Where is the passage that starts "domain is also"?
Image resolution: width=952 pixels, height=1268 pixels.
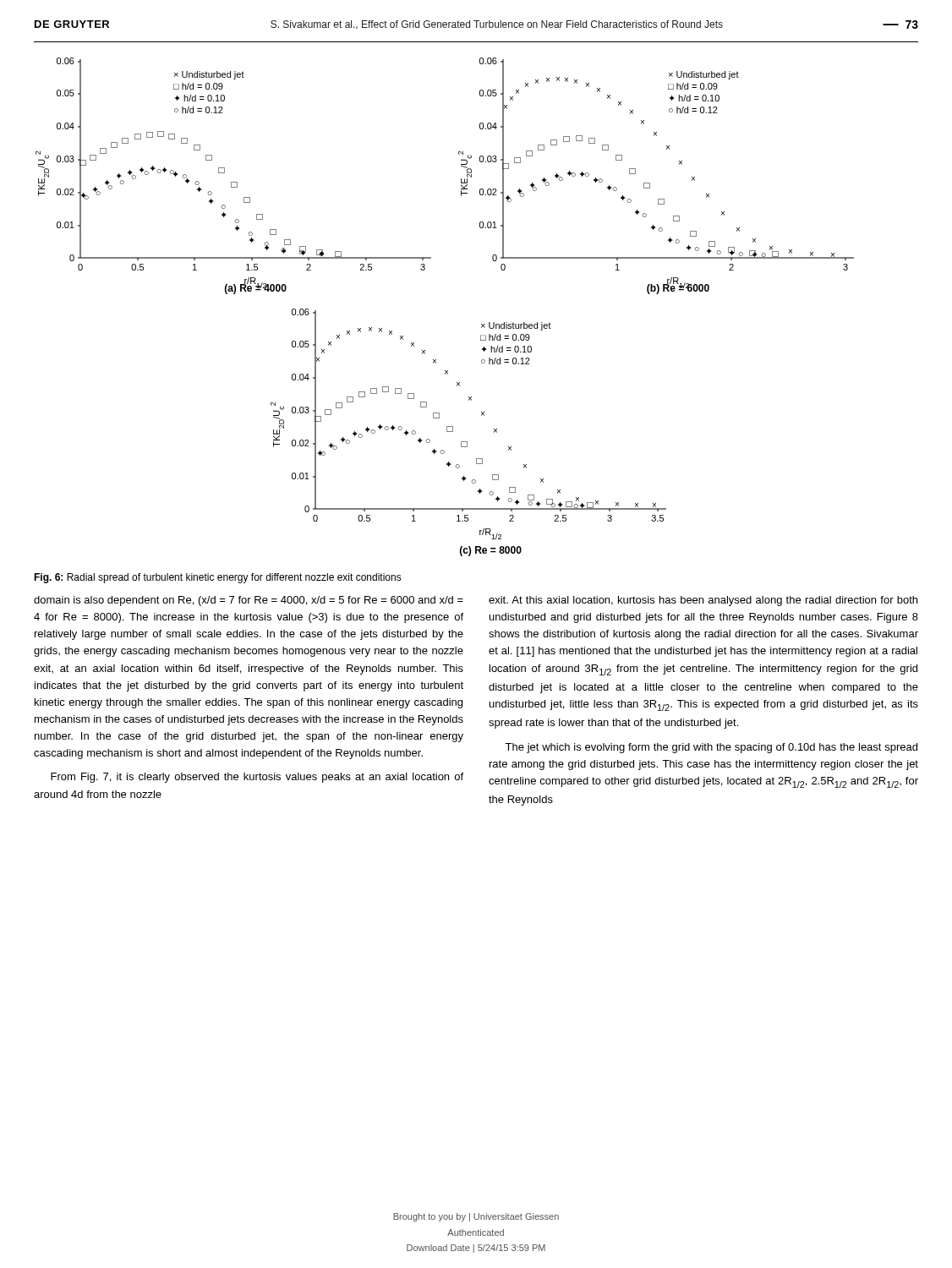[x=249, y=697]
